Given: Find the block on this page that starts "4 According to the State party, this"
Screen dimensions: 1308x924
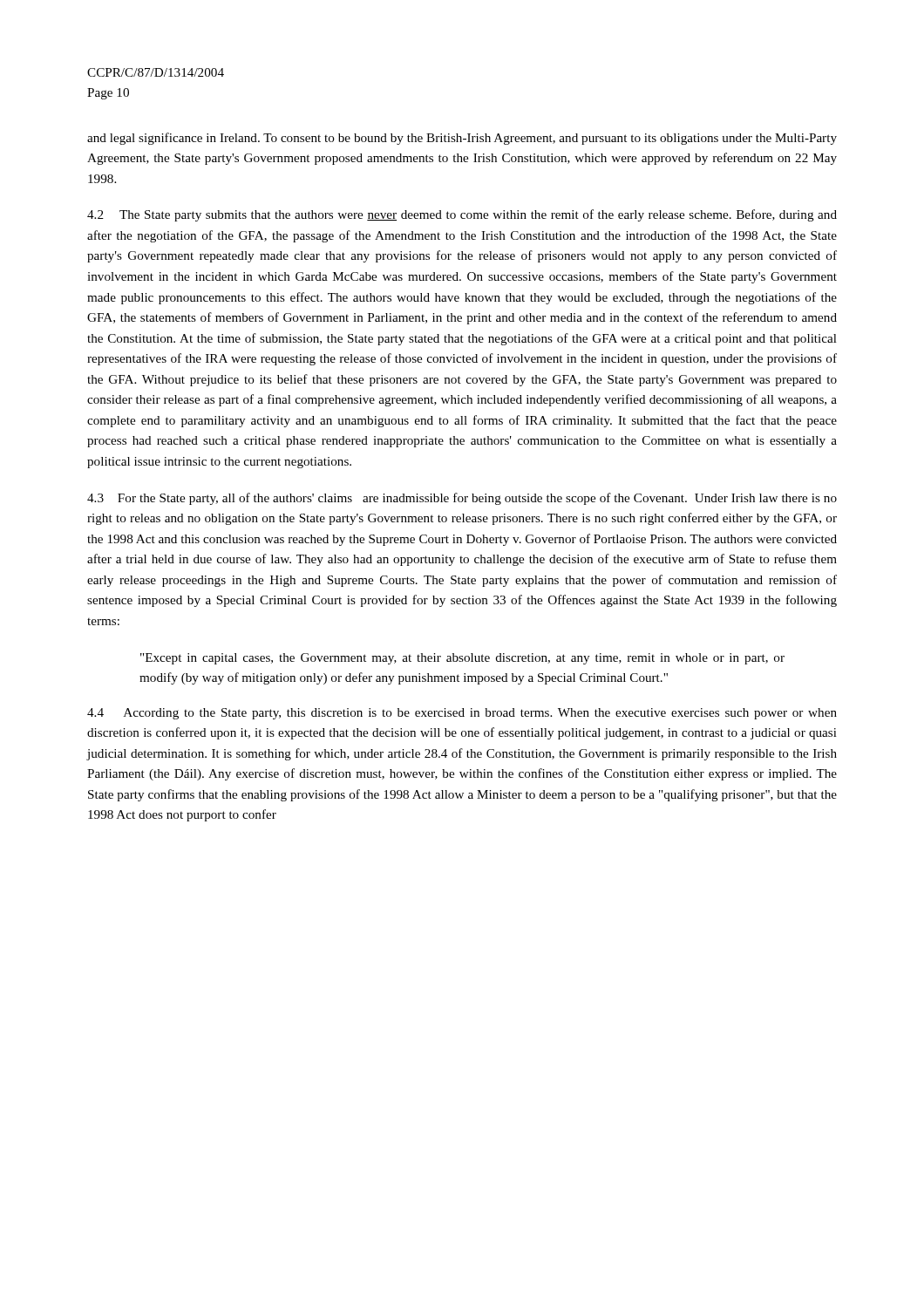Looking at the screenshot, I should [462, 763].
